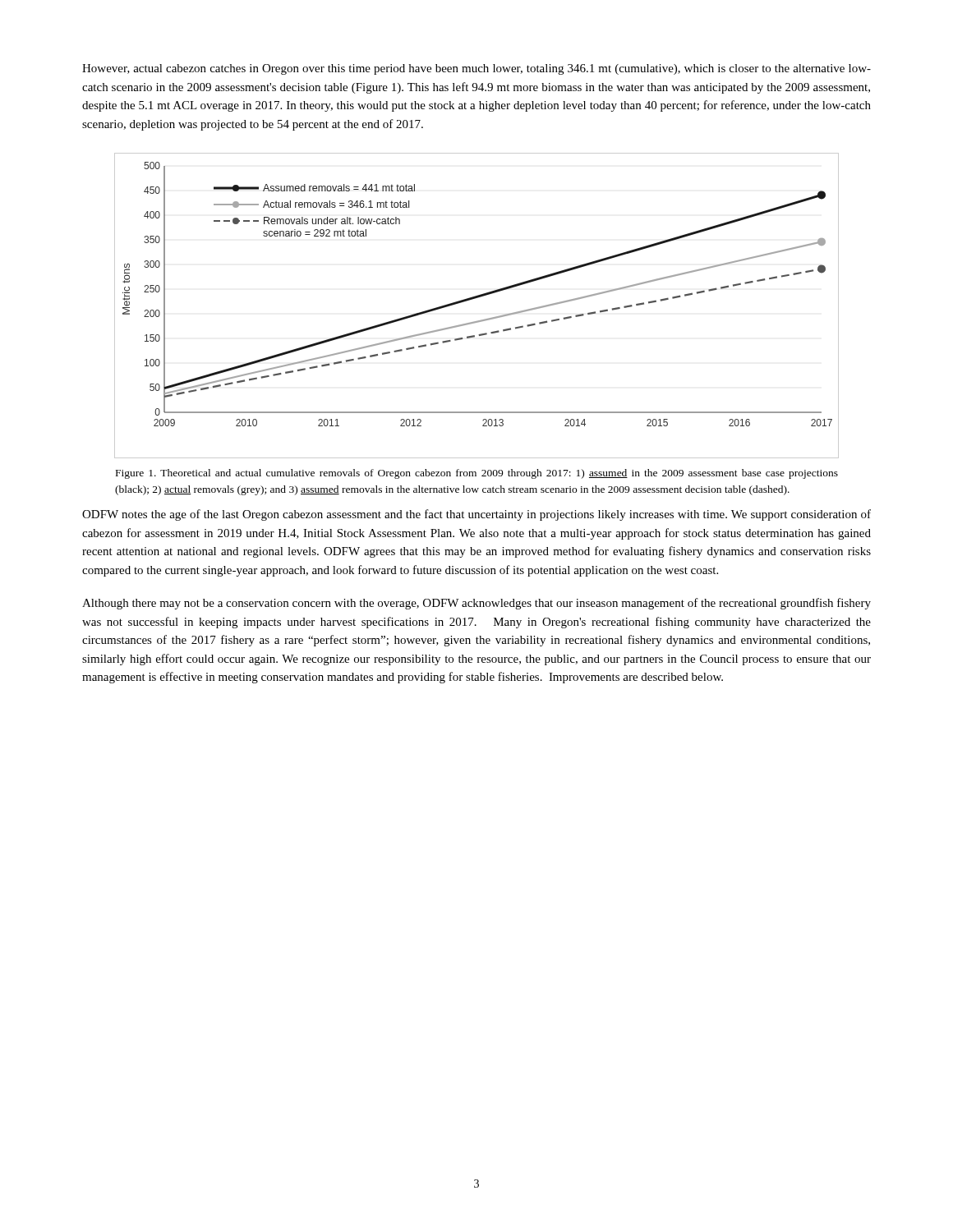953x1232 pixels.
Task: Point to the block beginning "However, actual cabezon catches"
Action: click(476, 96)
